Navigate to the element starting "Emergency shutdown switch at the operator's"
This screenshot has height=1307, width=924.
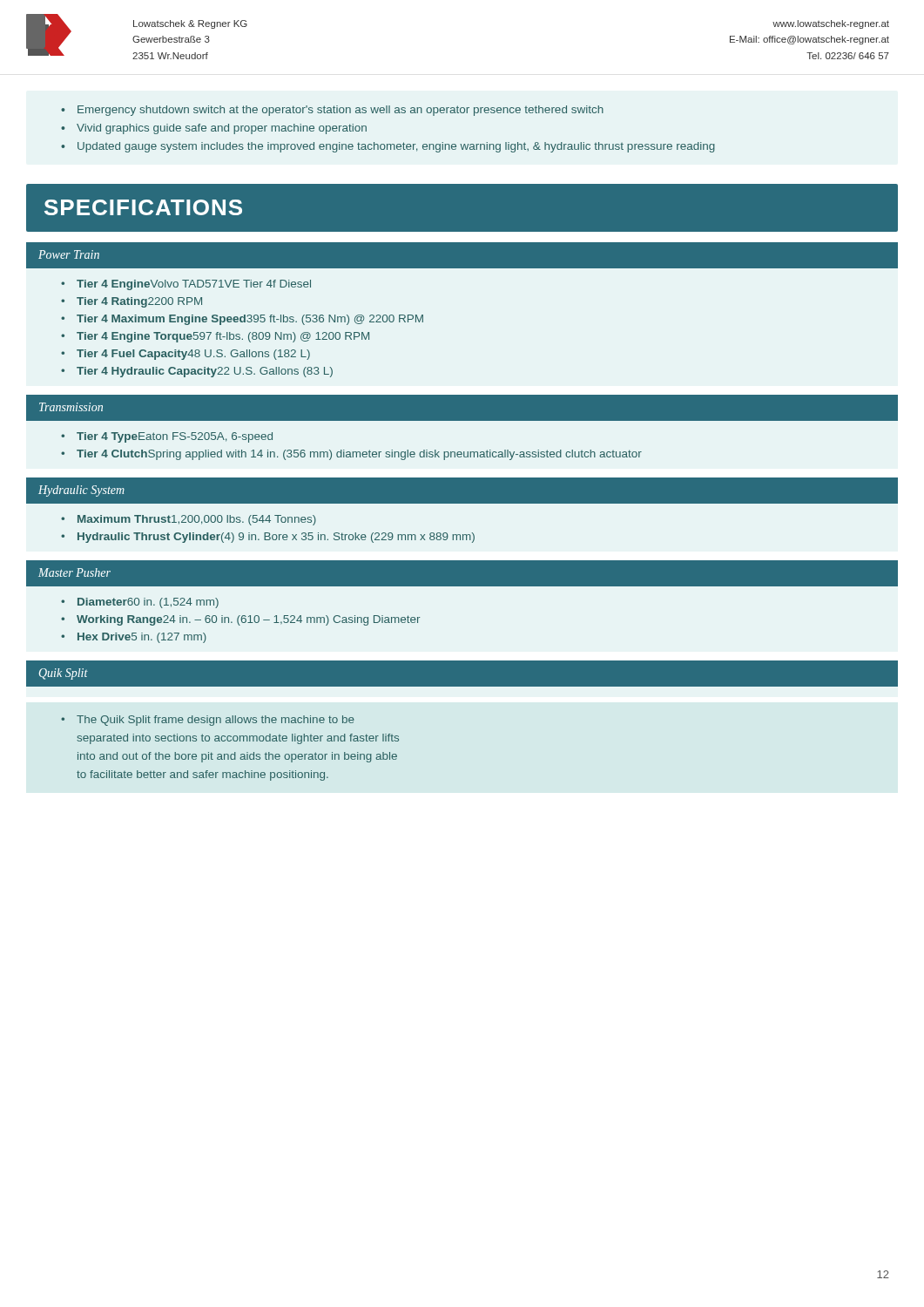[x=332, y=111]
